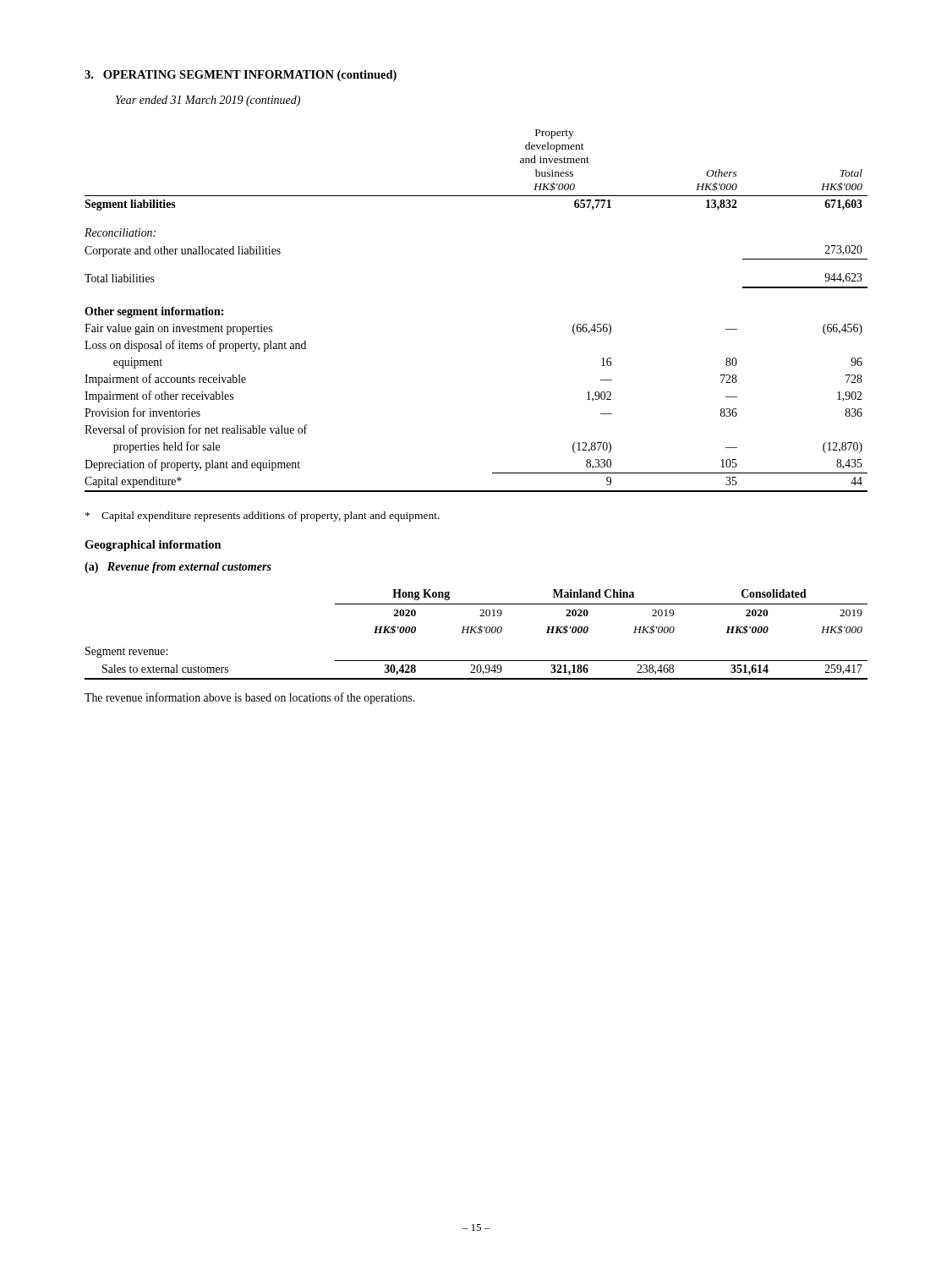Viewport: 952px width, 1268px height.
Task: Locate the table with the text "Segment revenue:"
Action: tap(476, 633)
